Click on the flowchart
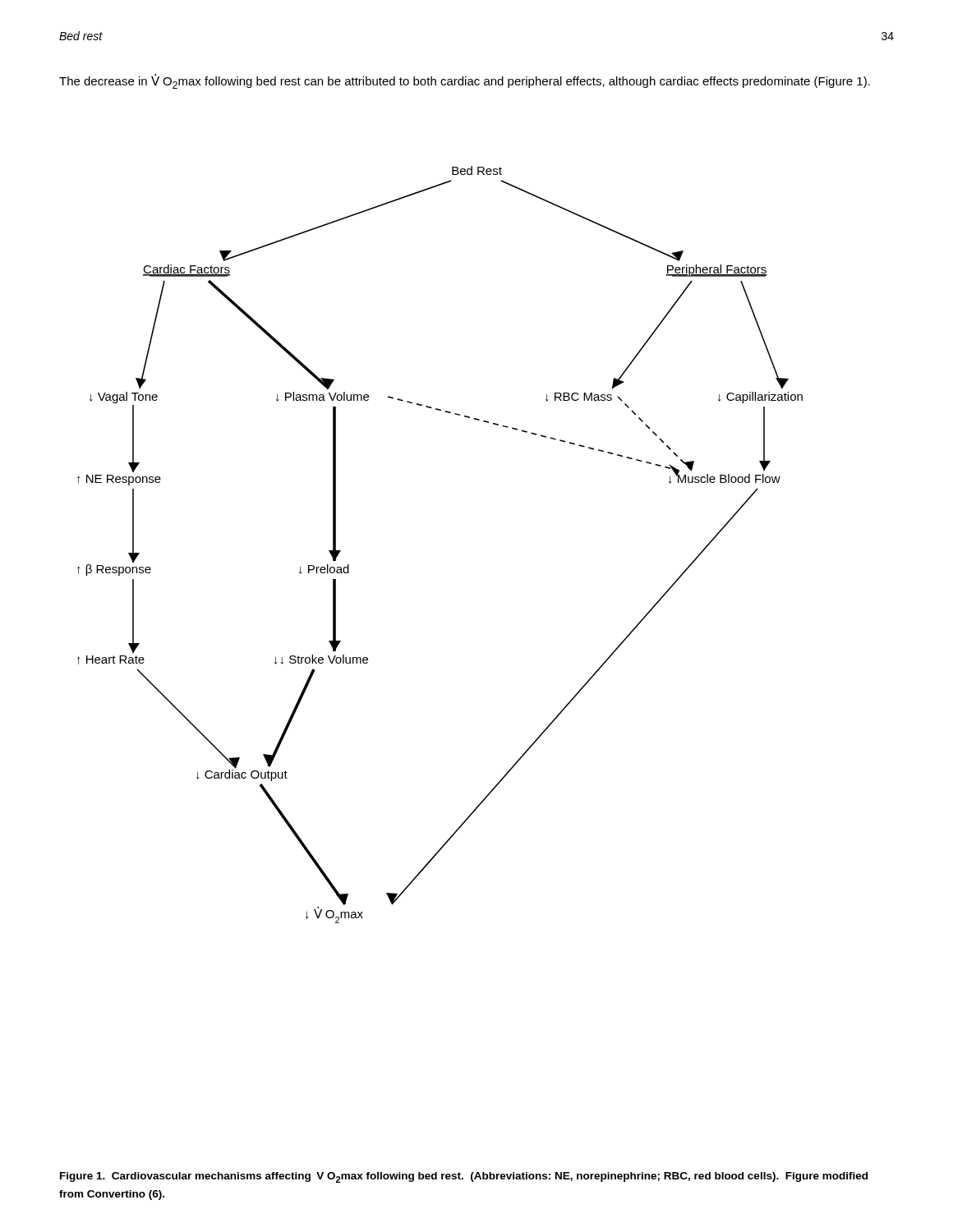Screen dimensions: 1232x953 [476, 620]
